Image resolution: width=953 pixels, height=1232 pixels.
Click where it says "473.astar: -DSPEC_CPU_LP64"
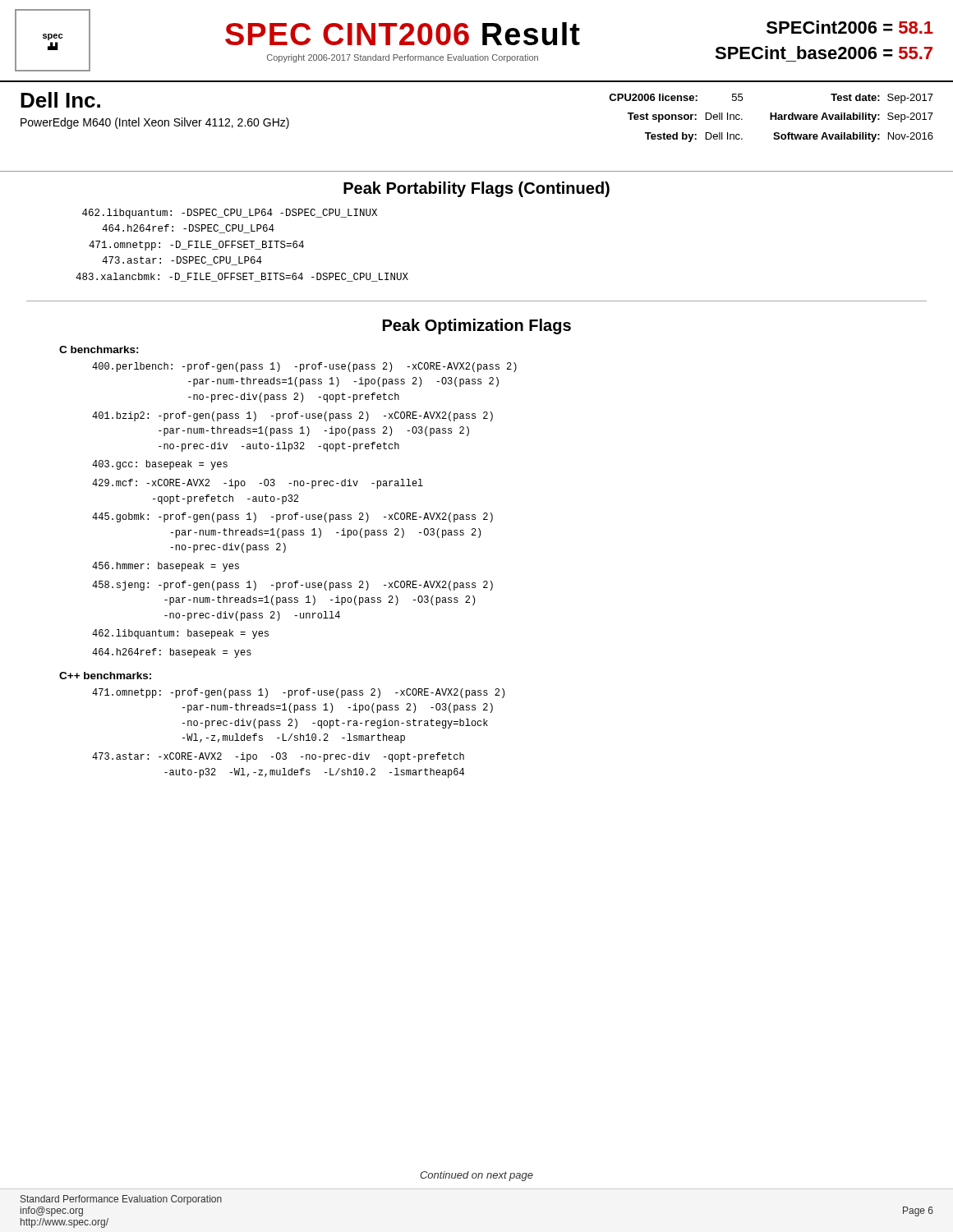[182, 261]
